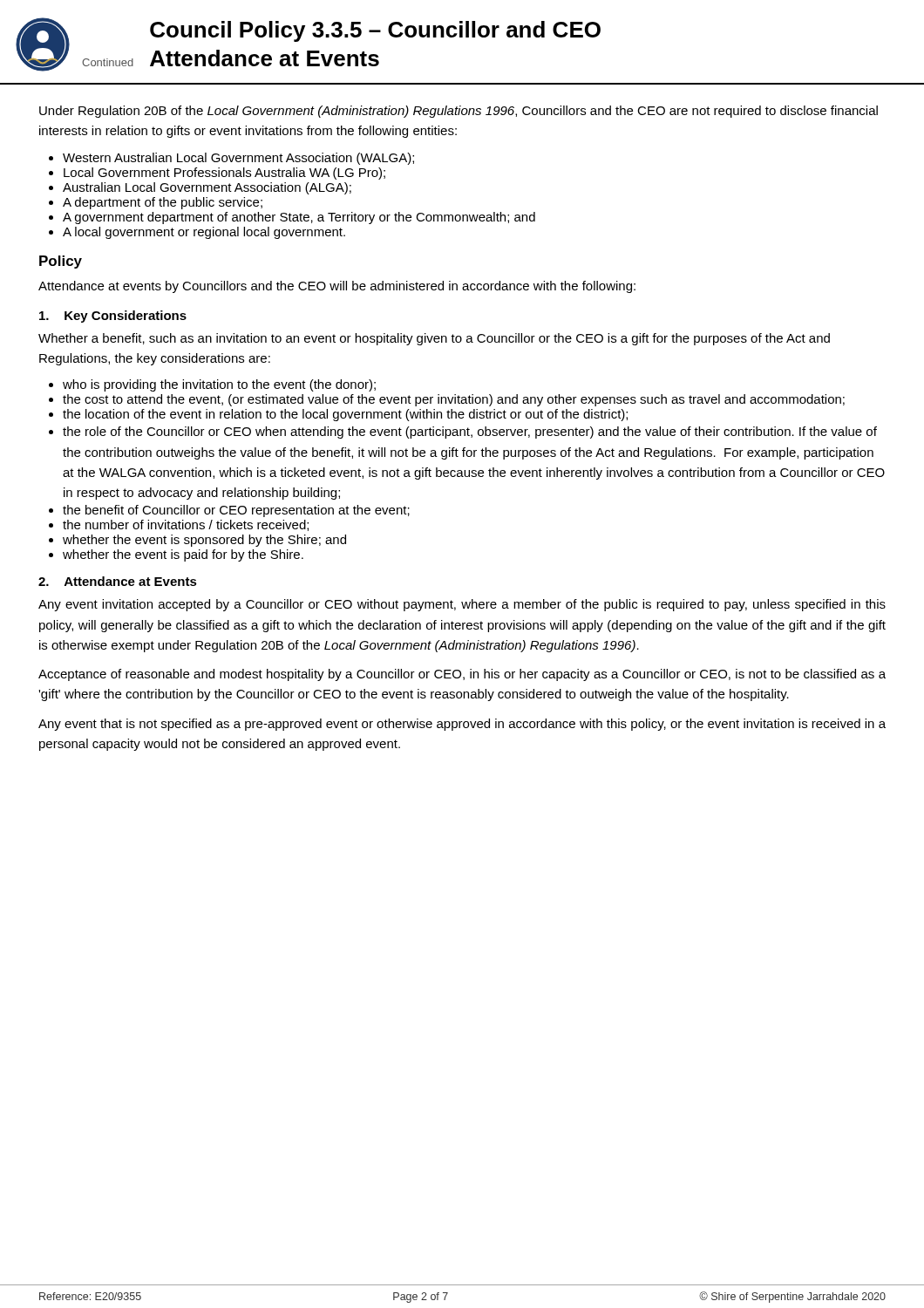The image size is (924, 1308).
Task: Find the list item that says "the benefit of"
Action: point(236,510)
